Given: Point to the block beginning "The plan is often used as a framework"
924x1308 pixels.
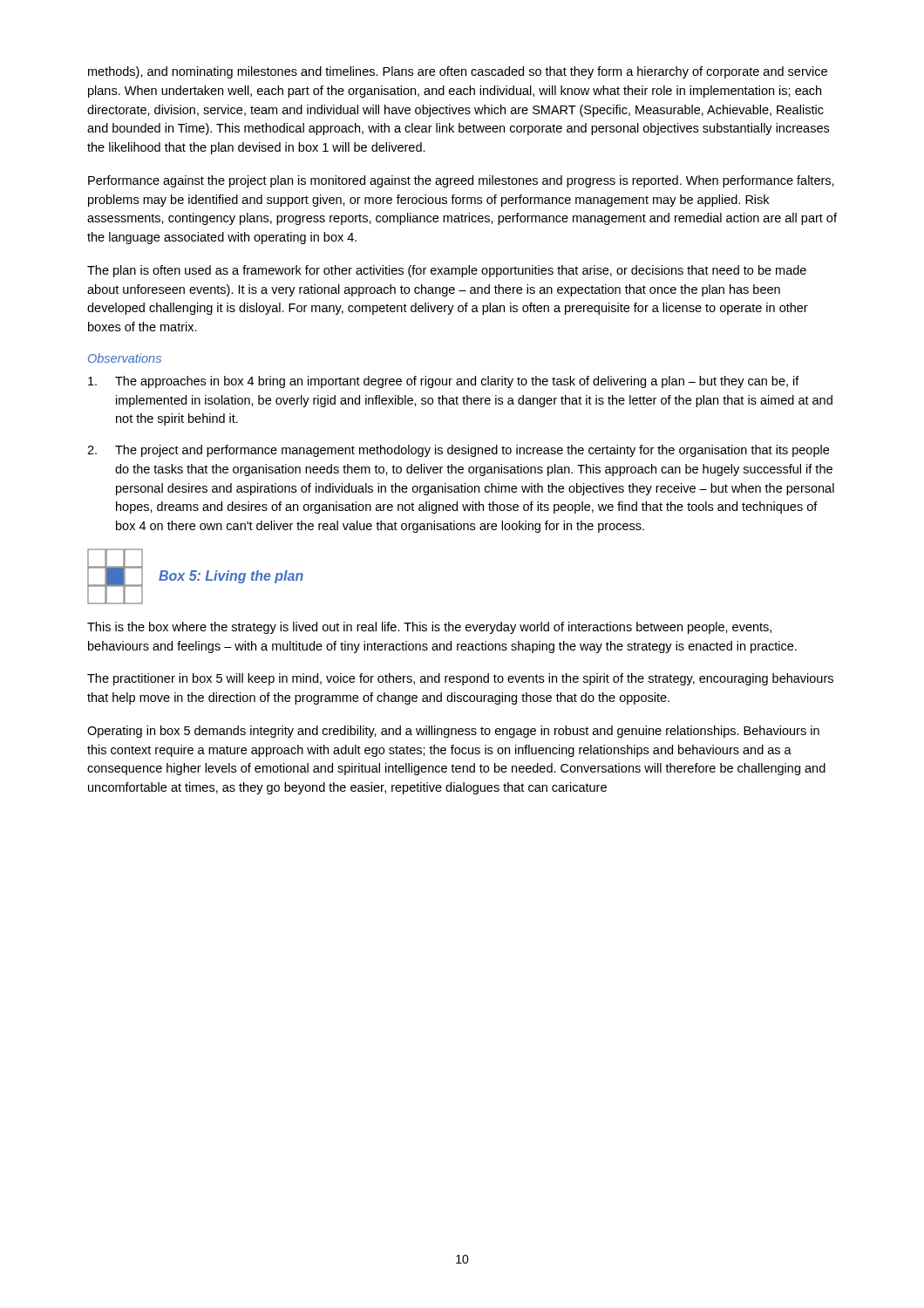Looking at the screenshot, I should pyautogui.click(x=447, y=299).
